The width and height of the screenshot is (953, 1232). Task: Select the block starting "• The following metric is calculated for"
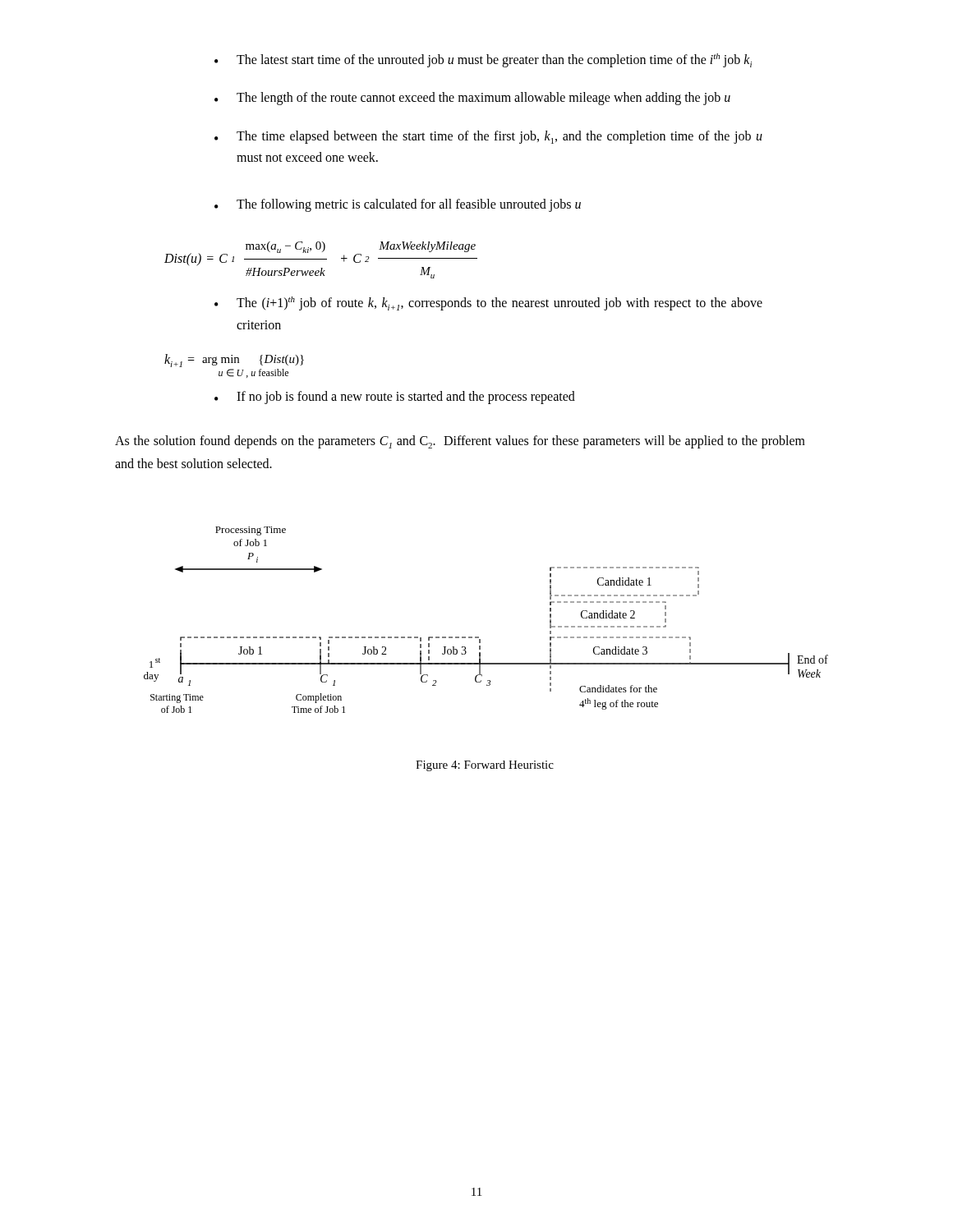397,207
